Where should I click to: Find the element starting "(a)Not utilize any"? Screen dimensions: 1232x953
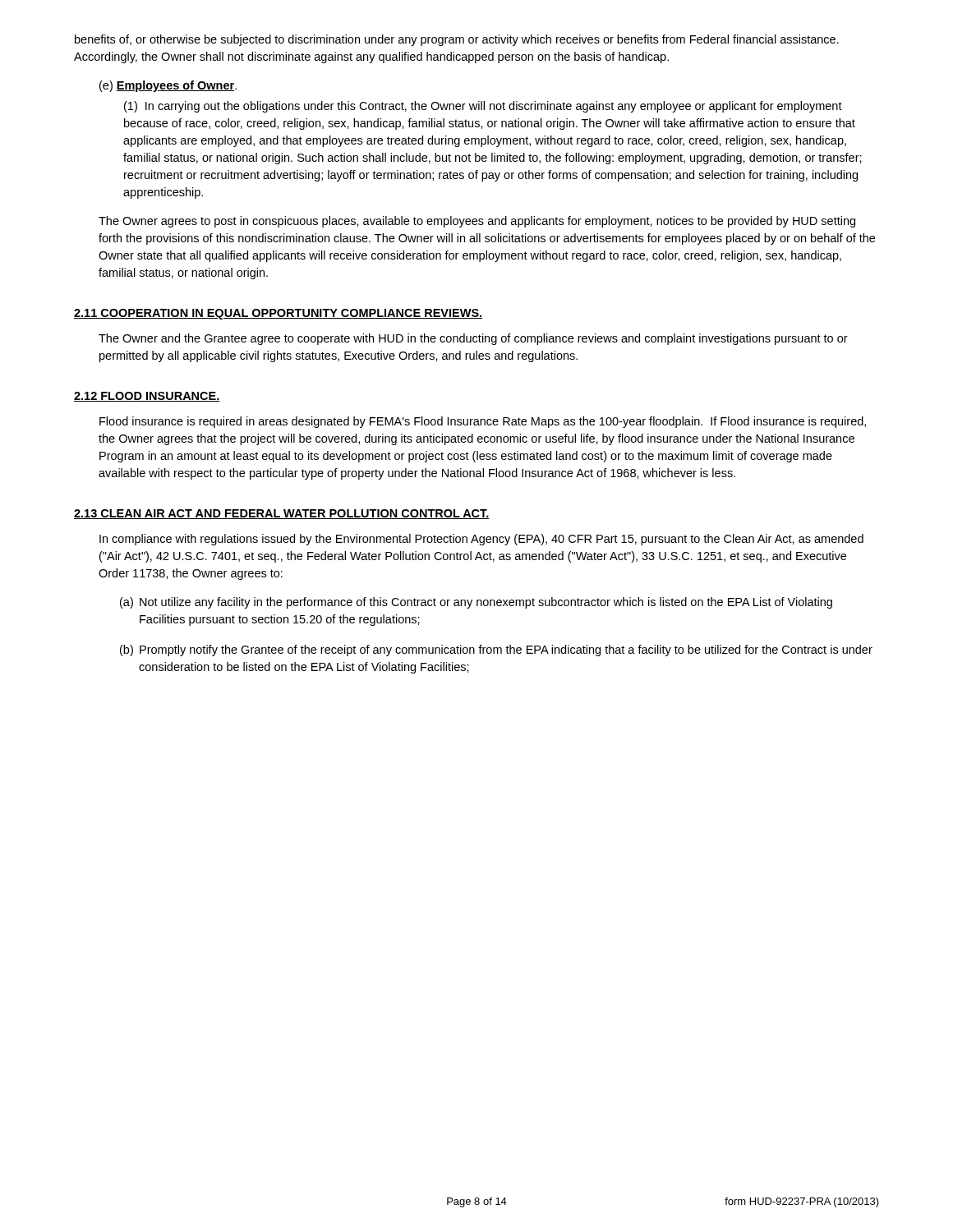coord(497,611)
